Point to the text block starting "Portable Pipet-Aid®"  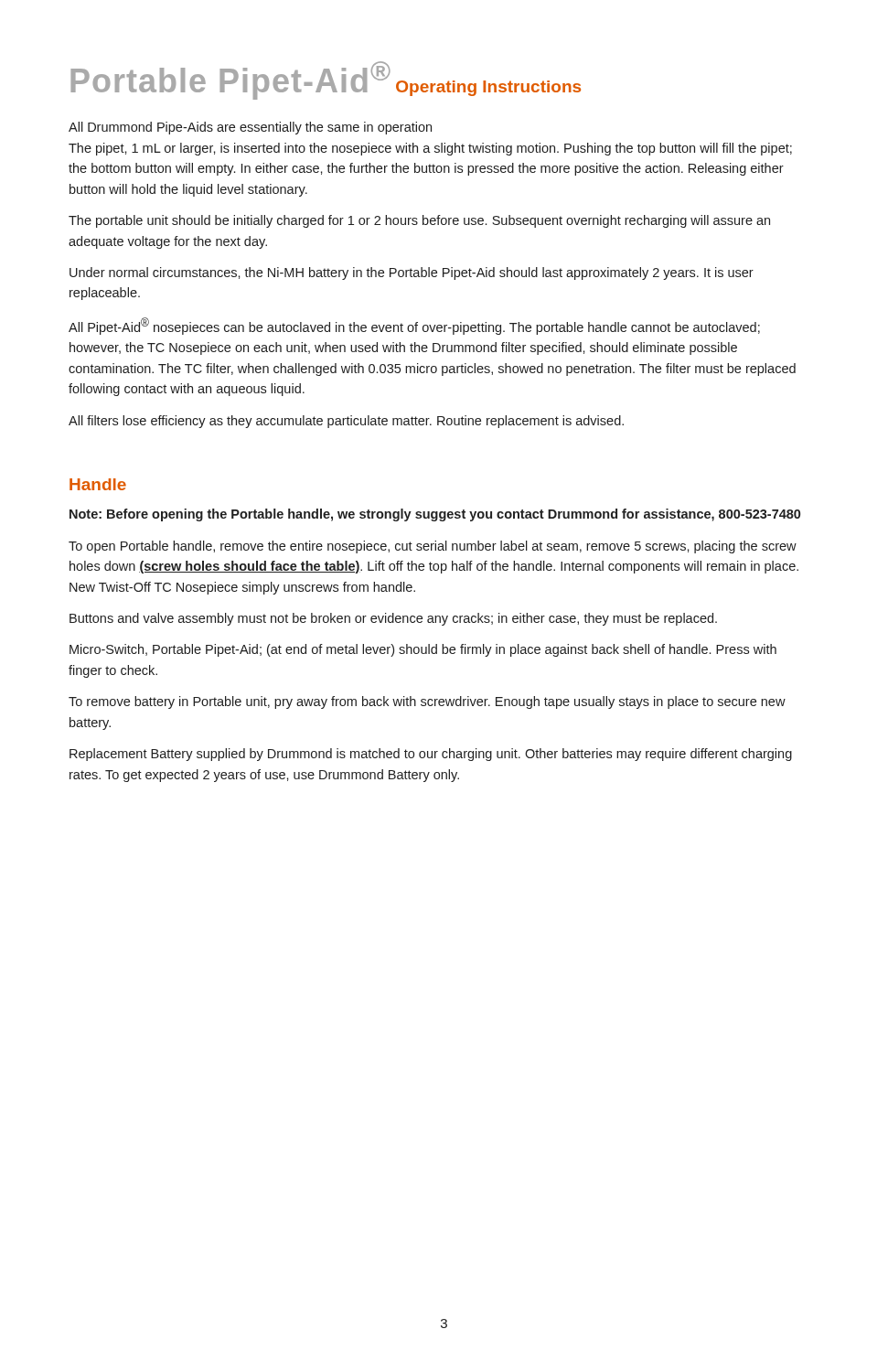230,78
